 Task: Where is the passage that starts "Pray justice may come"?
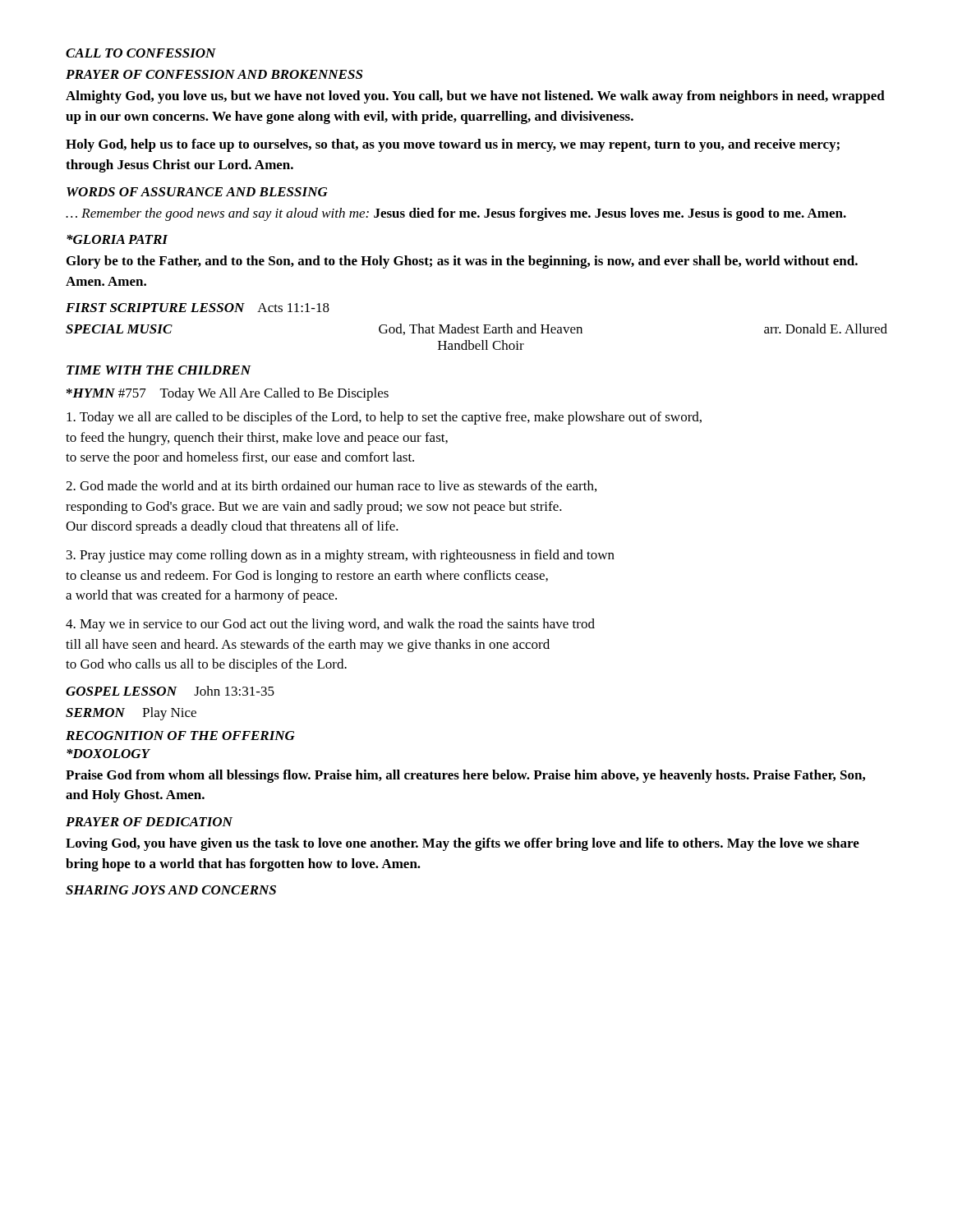(340, 575)
